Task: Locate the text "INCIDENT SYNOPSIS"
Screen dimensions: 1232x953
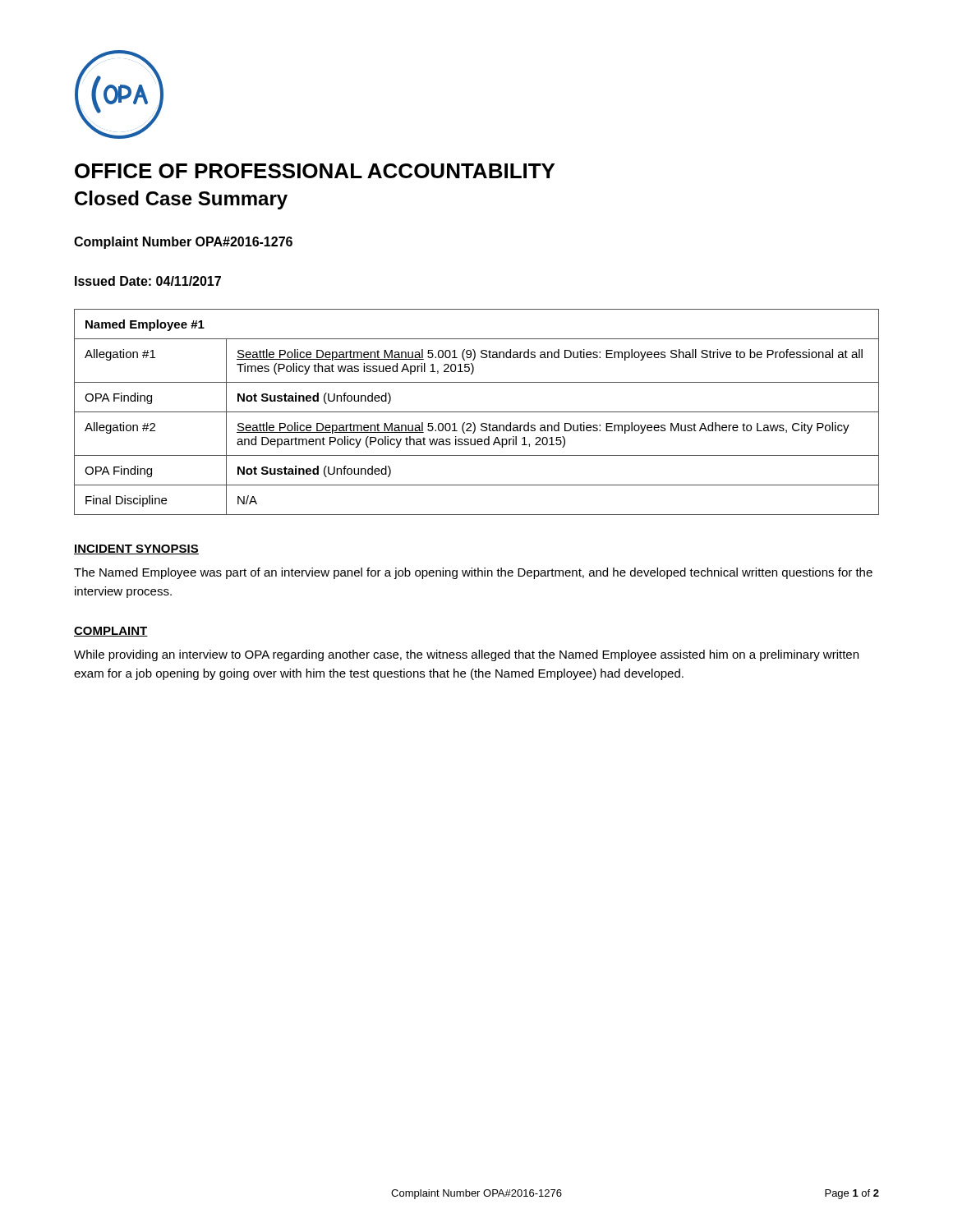Action: [x=136, y=548]
